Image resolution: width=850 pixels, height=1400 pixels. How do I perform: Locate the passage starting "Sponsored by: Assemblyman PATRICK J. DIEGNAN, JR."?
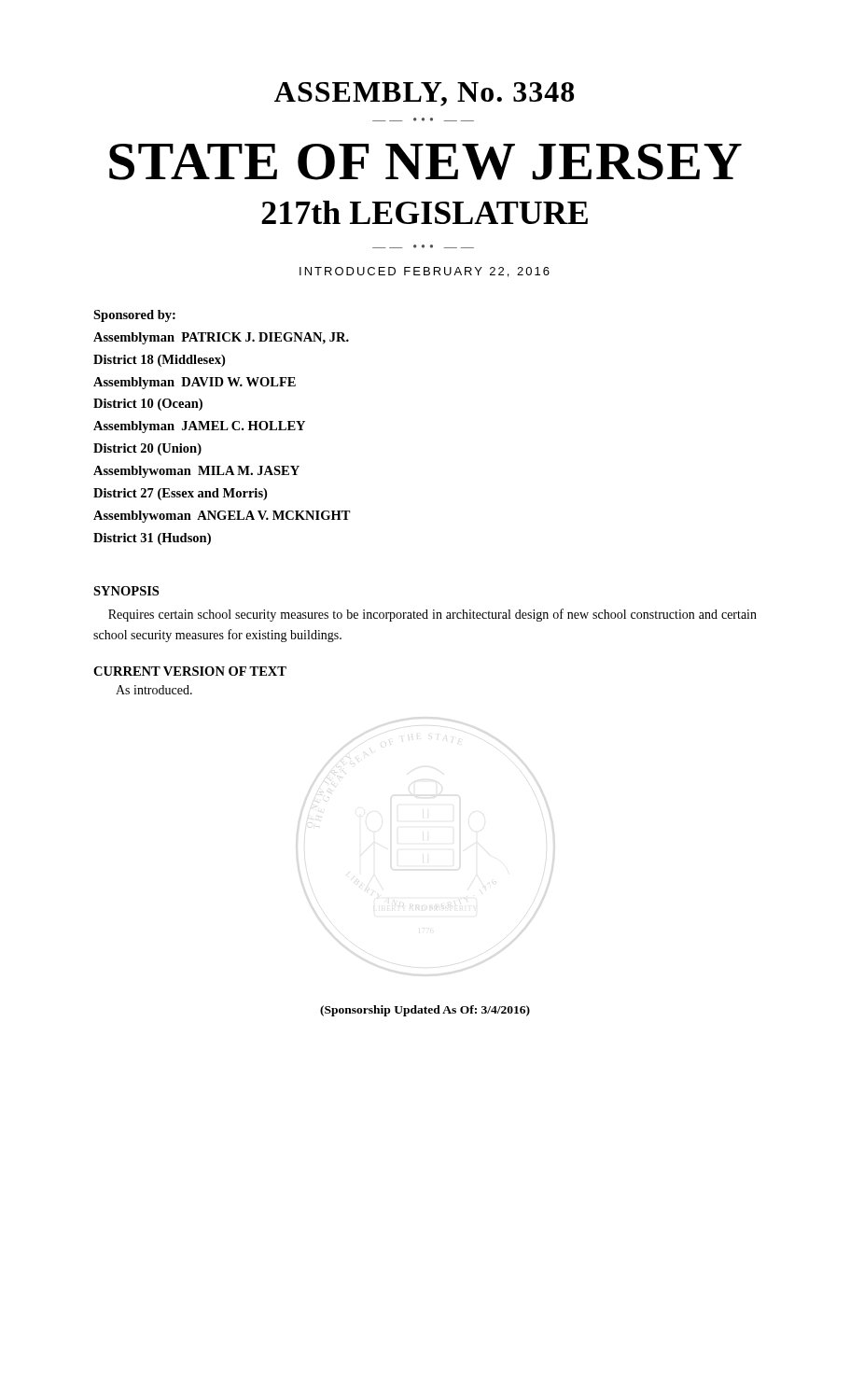[222, 426]
